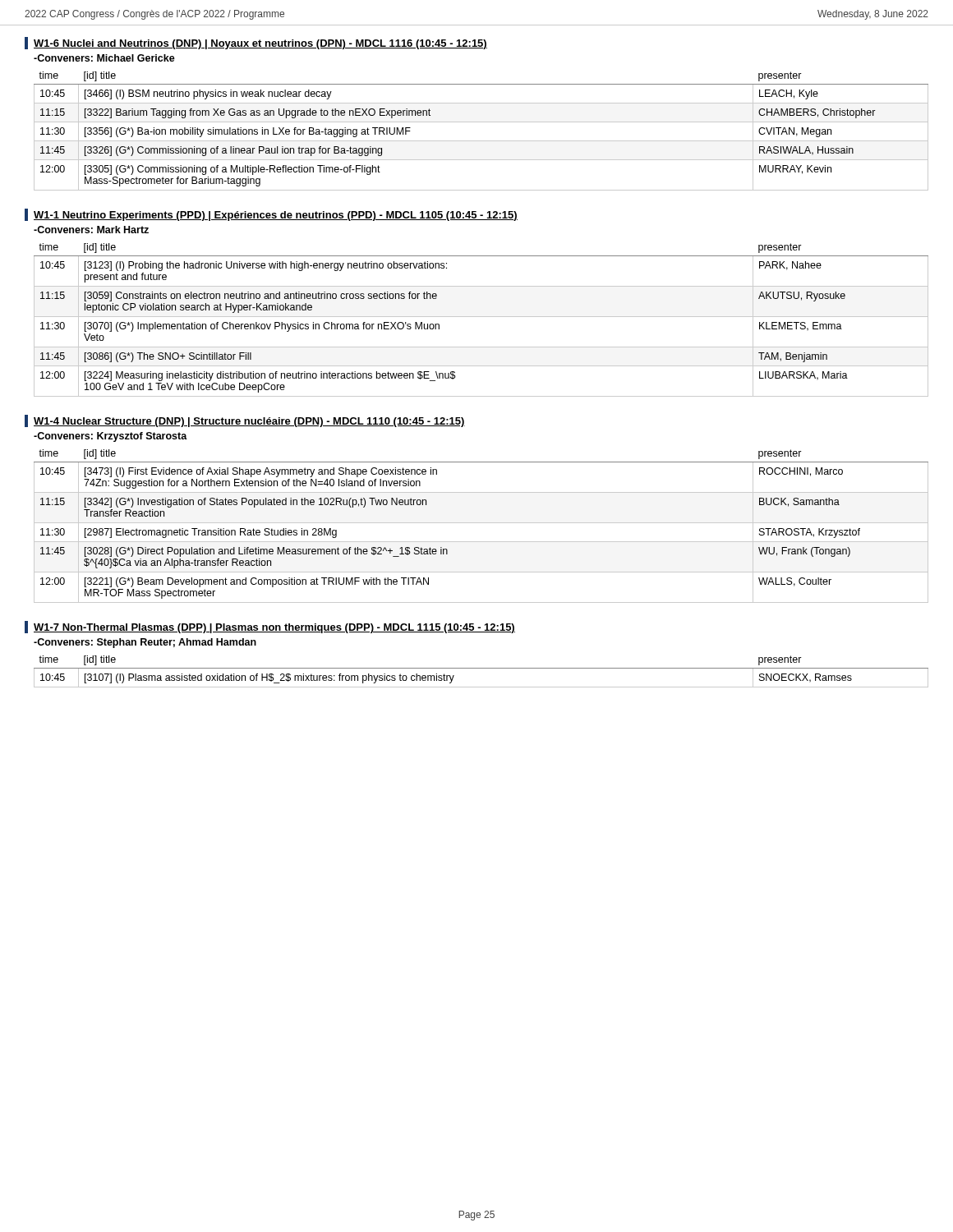953x1232 pixels.
Task: Locate the text with the text "Conveners: Michael Gericke"
Action: click(104, 58)
